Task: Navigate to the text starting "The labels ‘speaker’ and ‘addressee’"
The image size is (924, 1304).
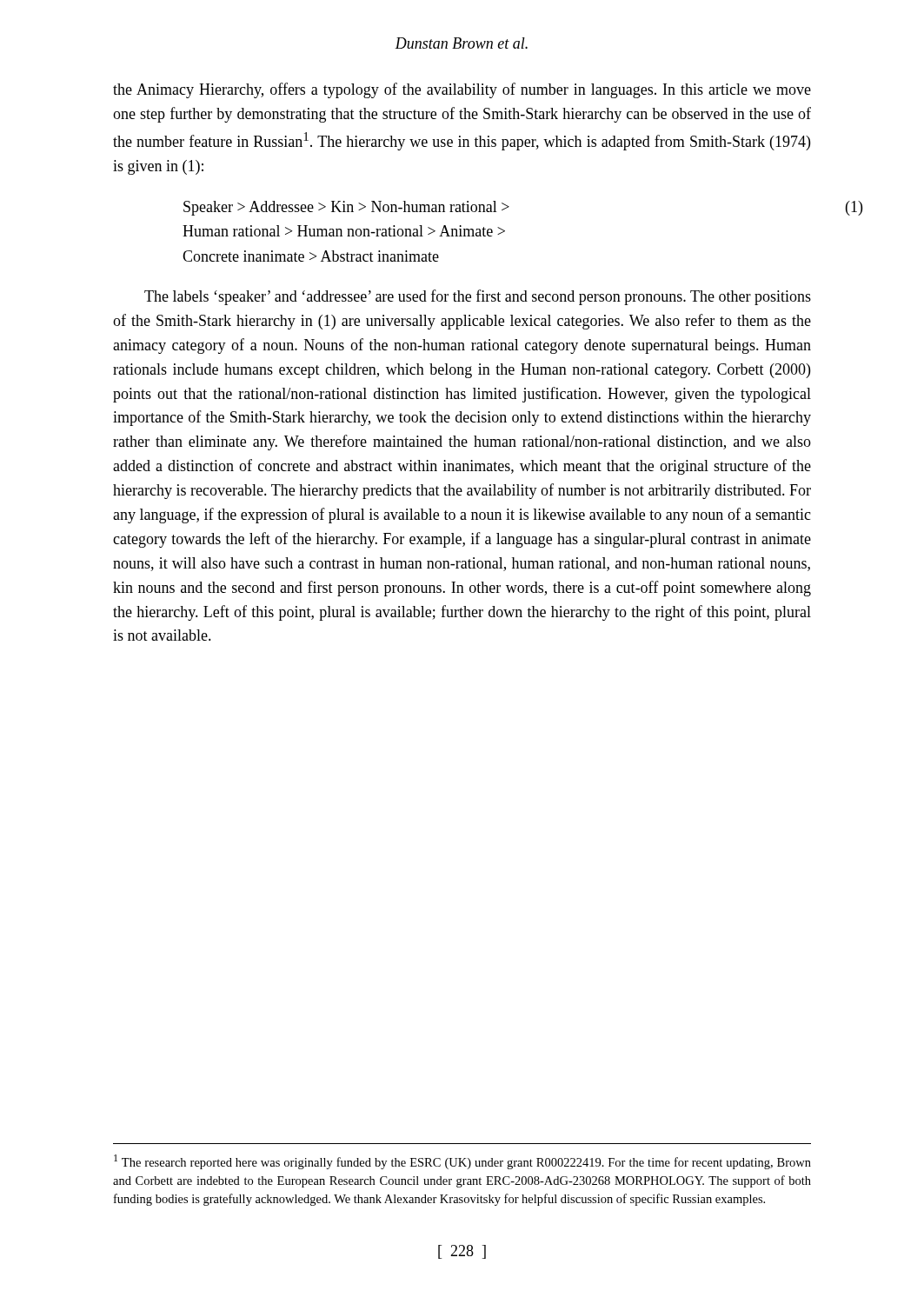Action: (x=462, y=466)
